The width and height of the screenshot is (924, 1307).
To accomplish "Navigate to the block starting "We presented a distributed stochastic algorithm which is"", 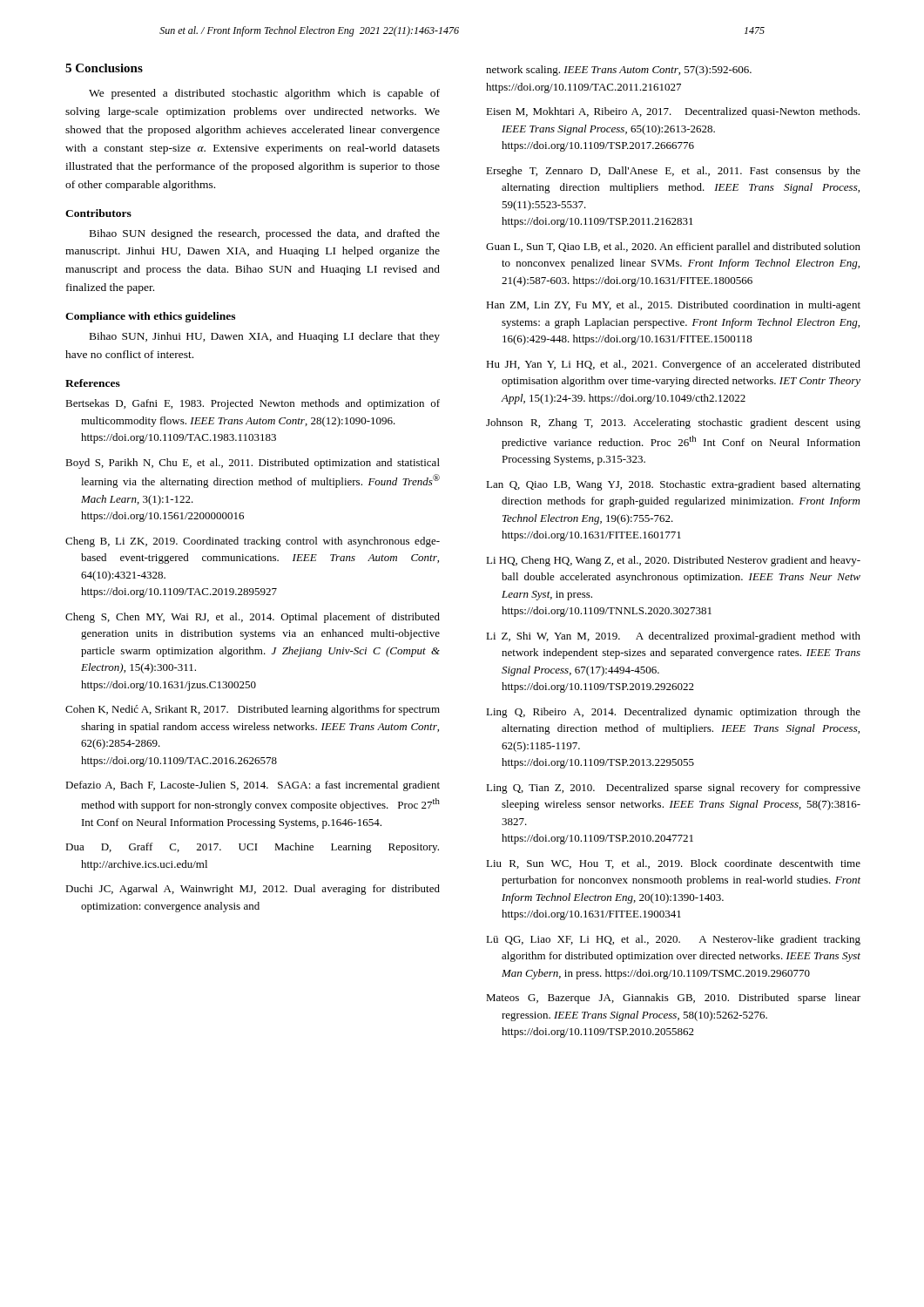I will 253,139.
